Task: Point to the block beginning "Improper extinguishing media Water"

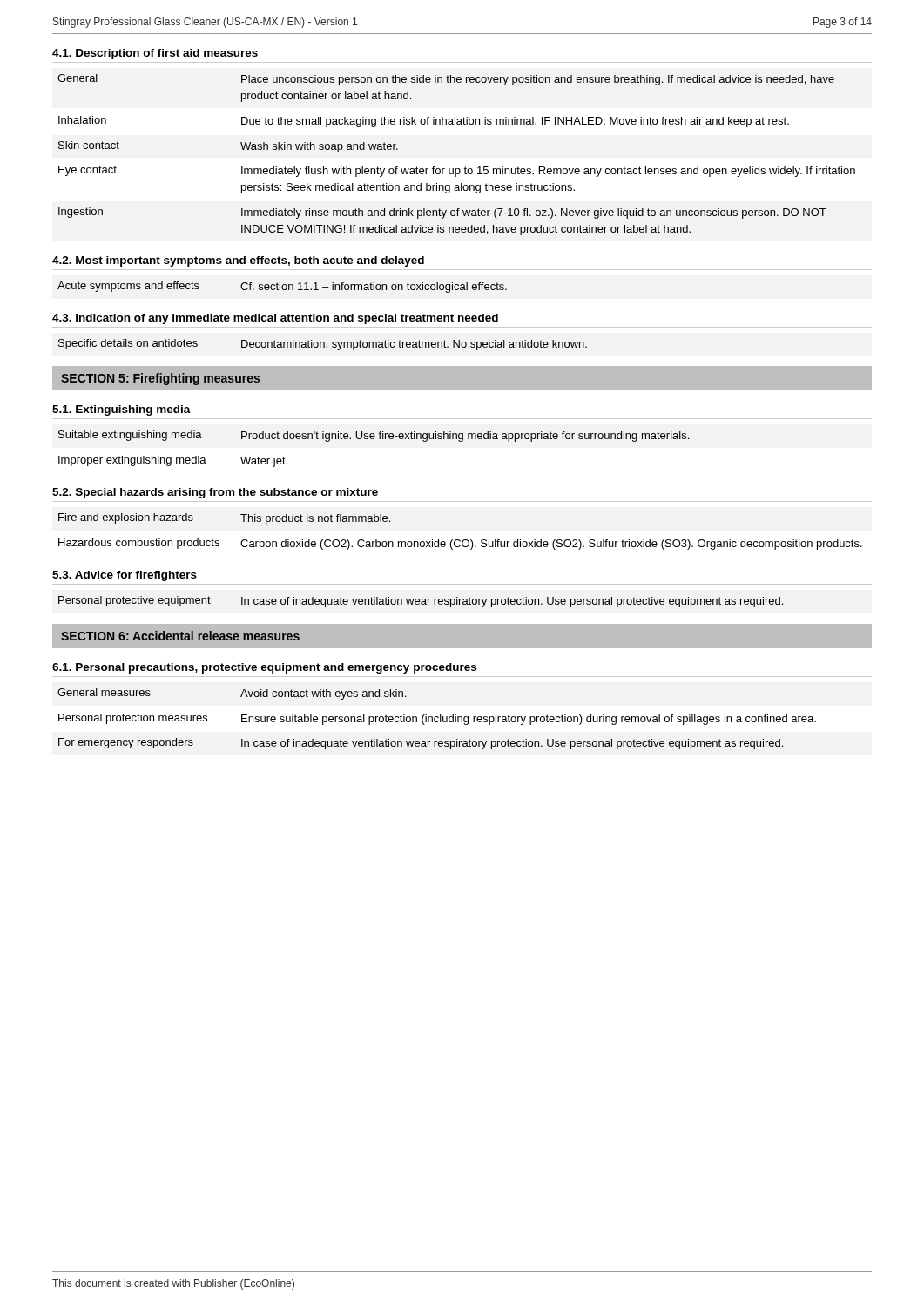Action: (x=173, y=461)
